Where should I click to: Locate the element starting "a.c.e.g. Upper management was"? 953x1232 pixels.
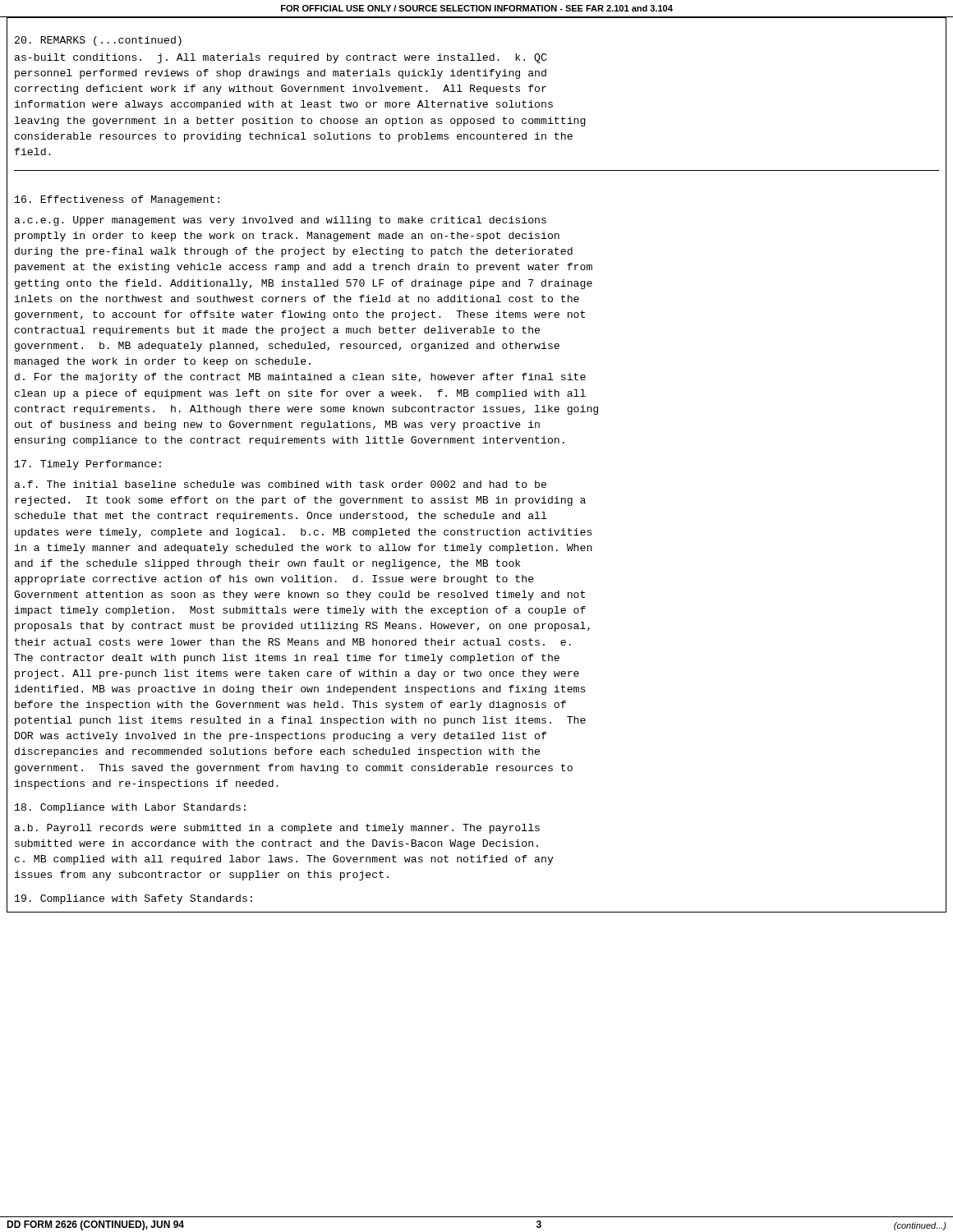click(x=307, y=331)
